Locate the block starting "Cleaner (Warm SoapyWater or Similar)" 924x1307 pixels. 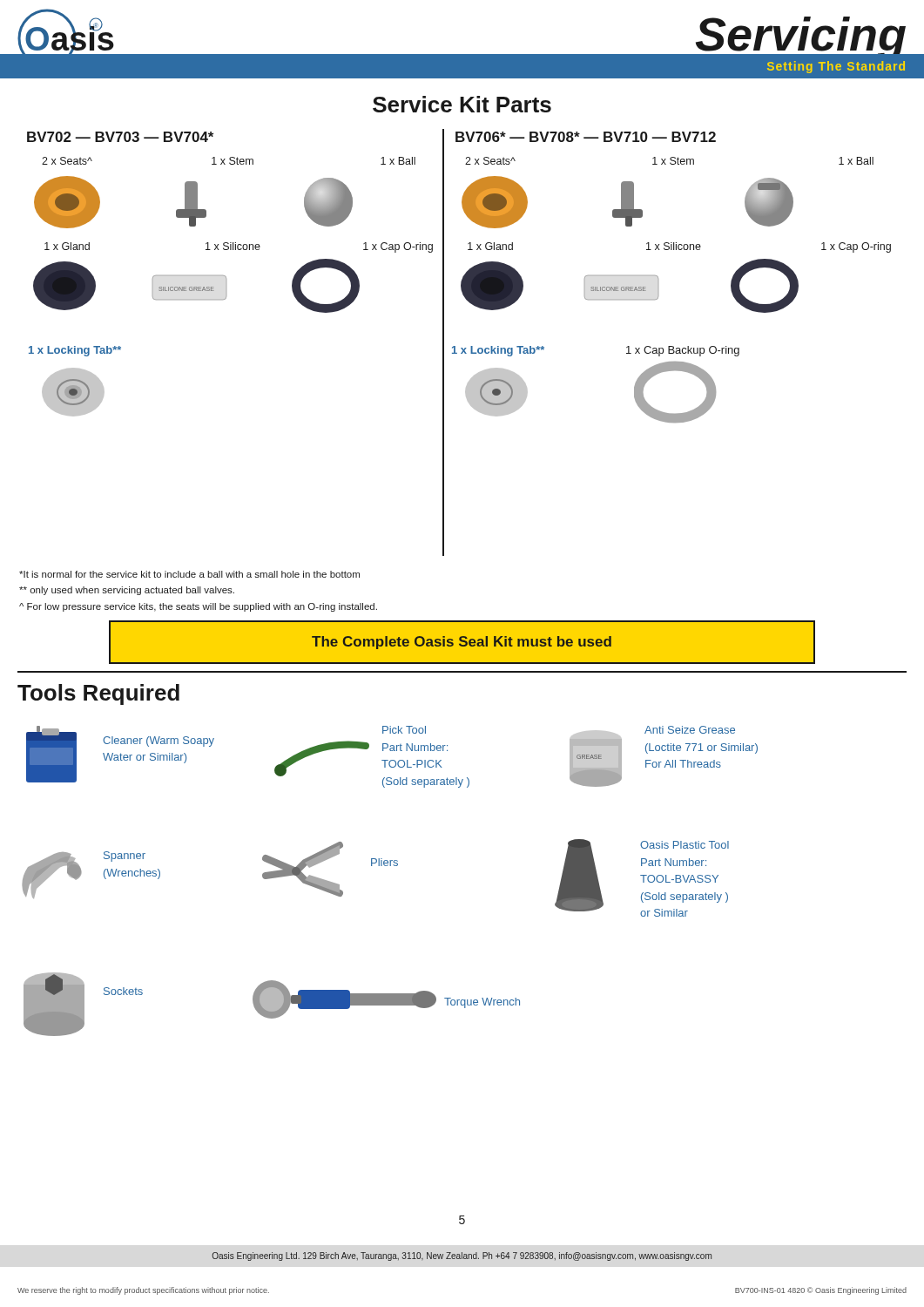pyautogui.click(x=159, y=749)
